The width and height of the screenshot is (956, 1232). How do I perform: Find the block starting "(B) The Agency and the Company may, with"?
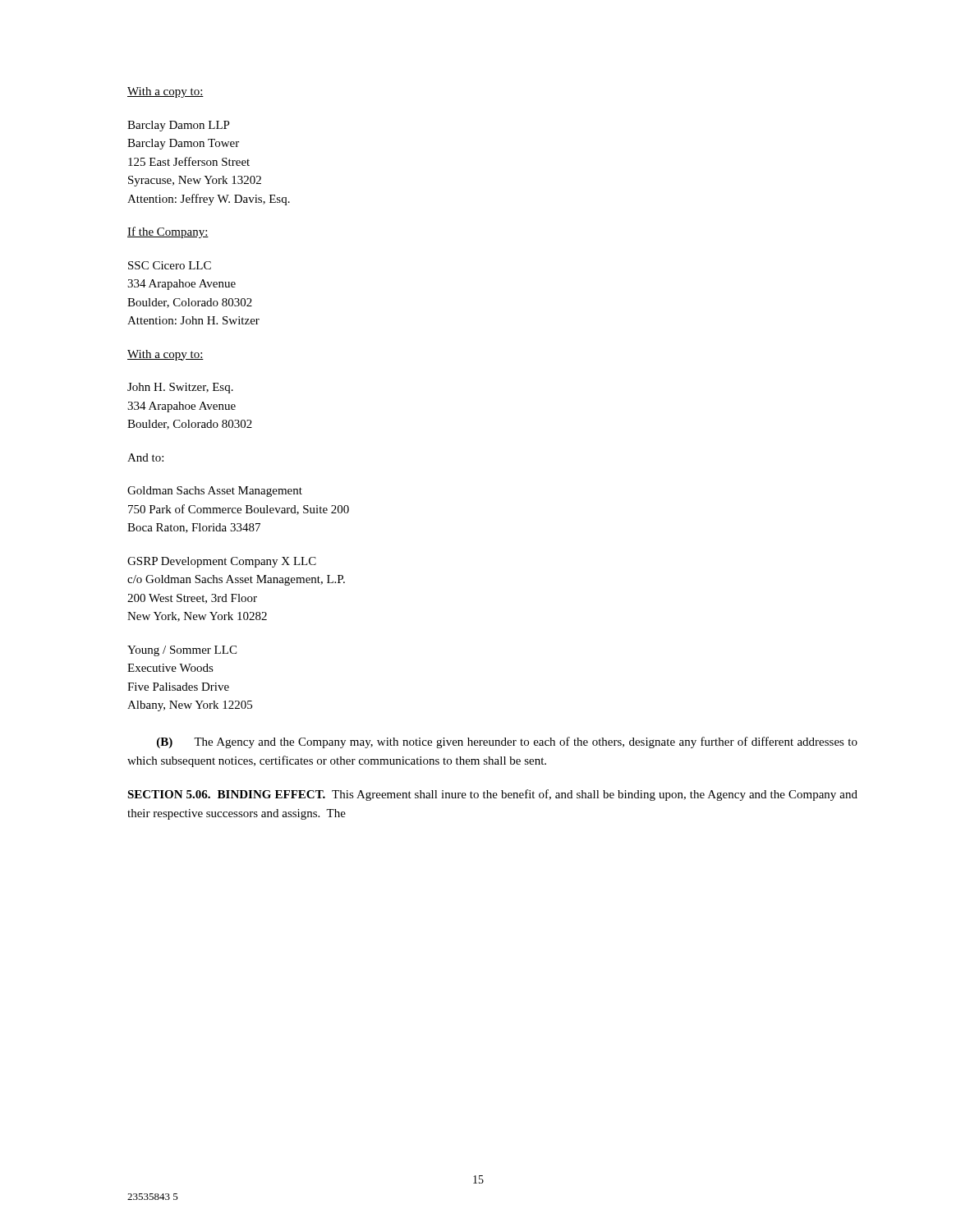click(492, 751)
